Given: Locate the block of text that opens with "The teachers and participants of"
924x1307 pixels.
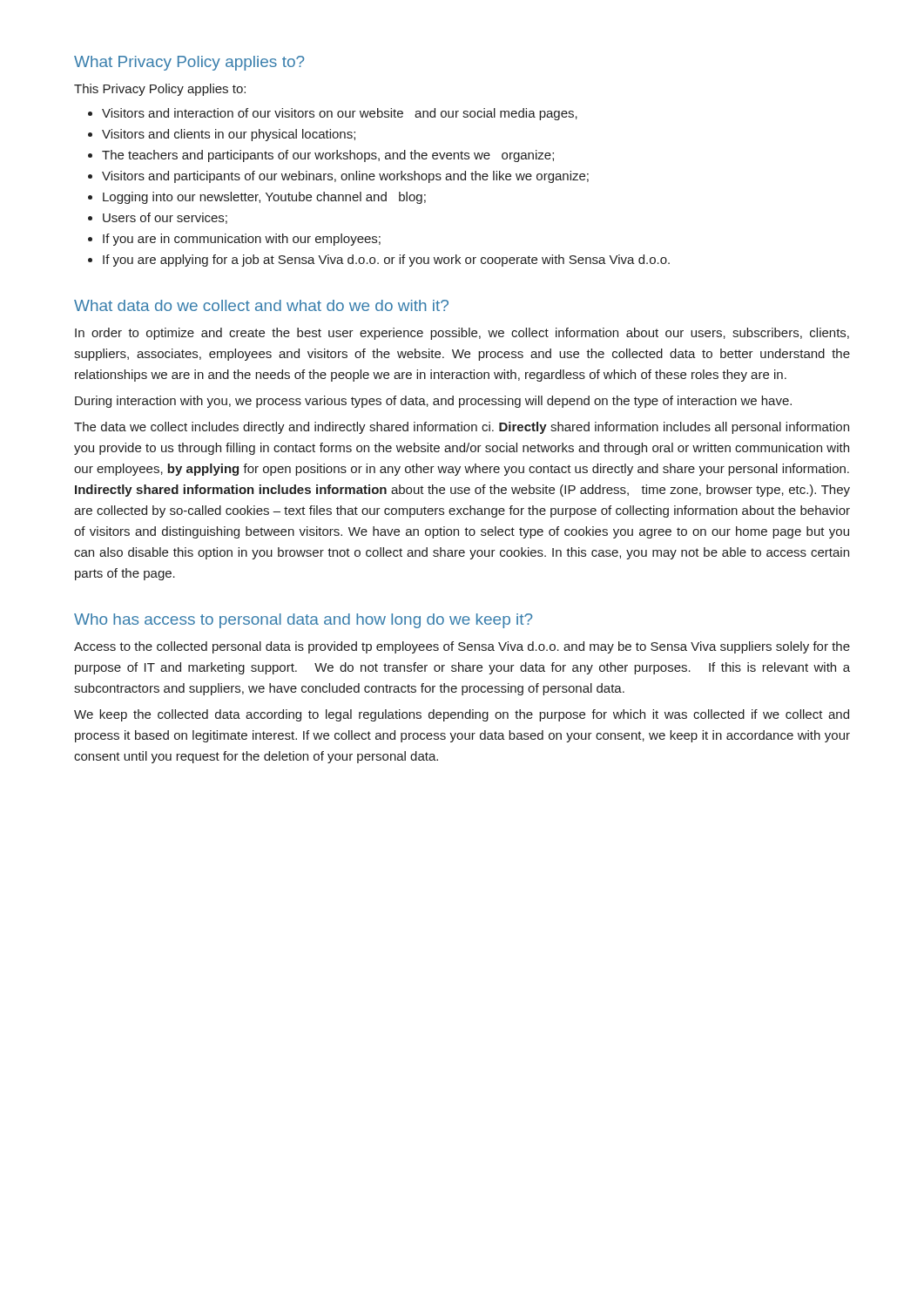Looking at the screenshot, I should pos(328,155).
